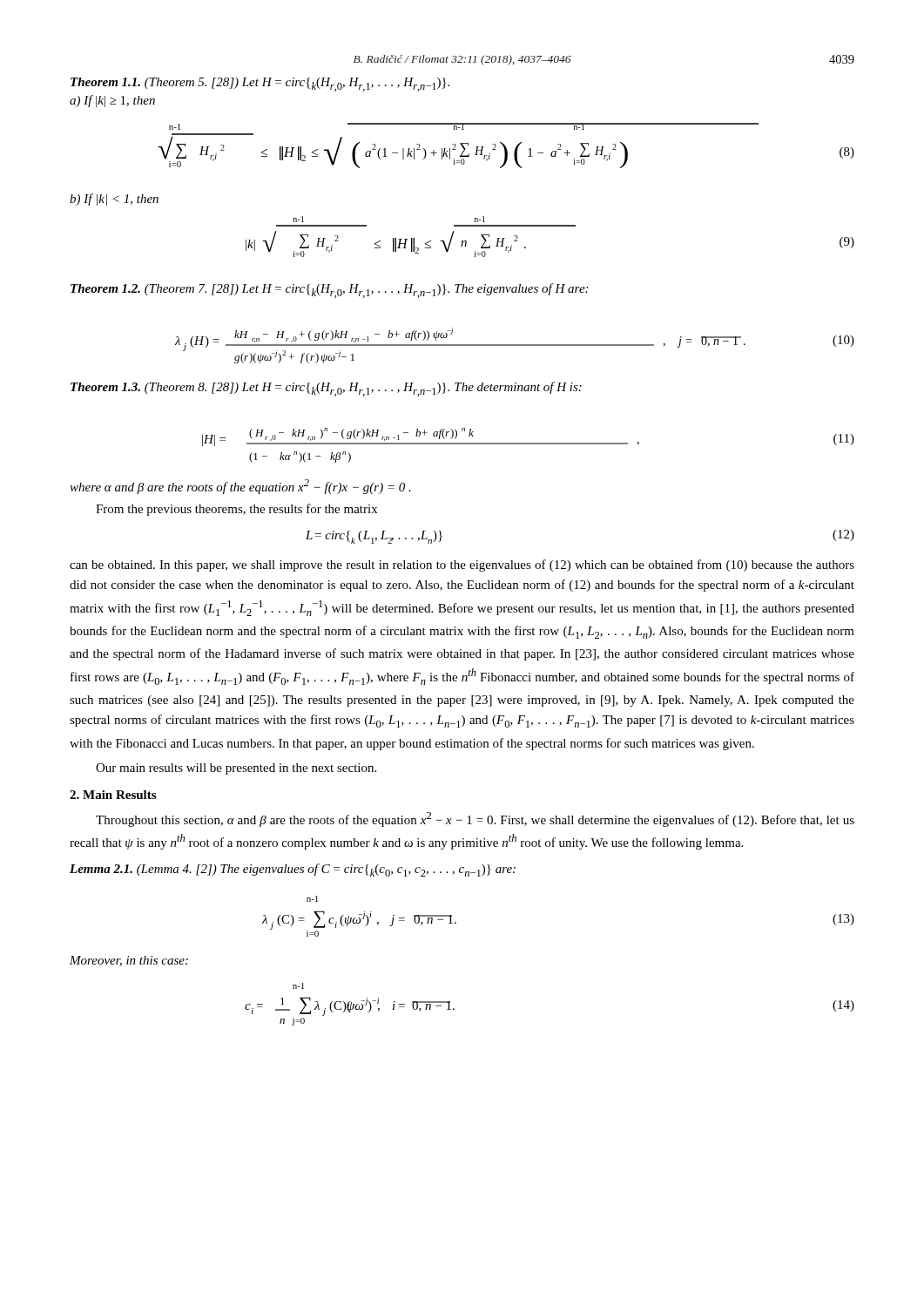Navigate to the text starting "λ j ("

point(510,340)
